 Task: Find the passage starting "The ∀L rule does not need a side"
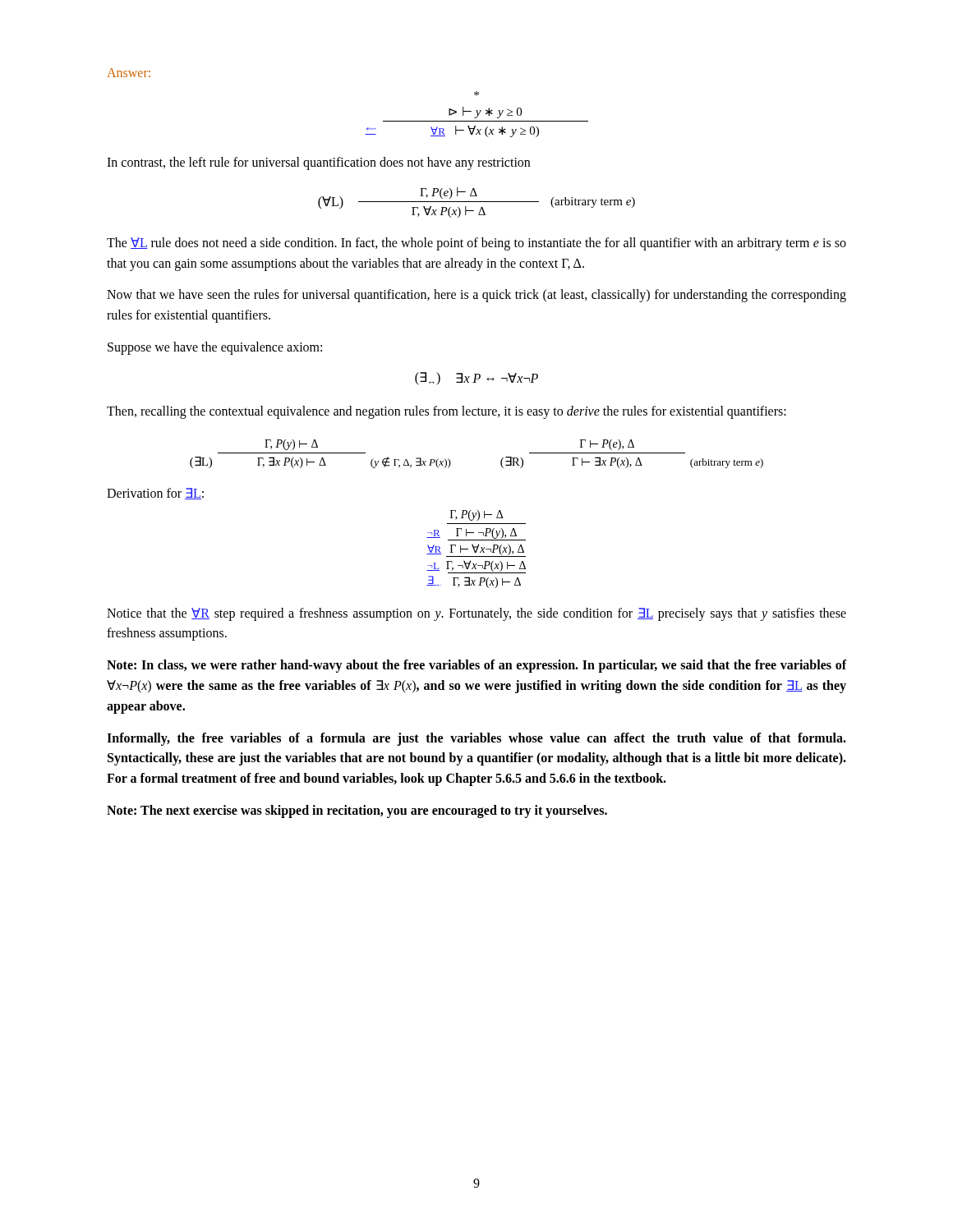[476, 253]
